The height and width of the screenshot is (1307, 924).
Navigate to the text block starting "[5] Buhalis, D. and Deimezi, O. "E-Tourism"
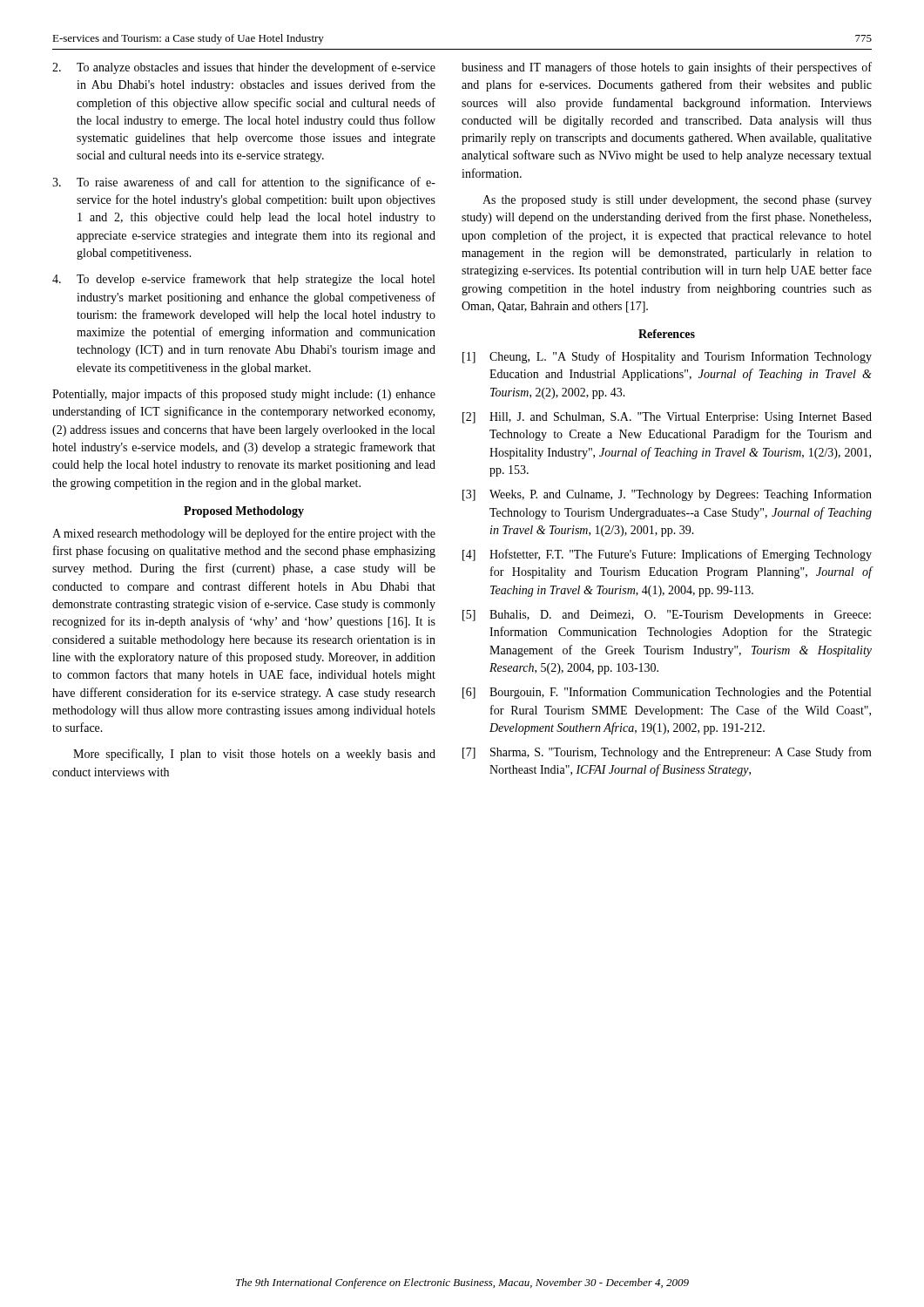[x=667, y=642]
